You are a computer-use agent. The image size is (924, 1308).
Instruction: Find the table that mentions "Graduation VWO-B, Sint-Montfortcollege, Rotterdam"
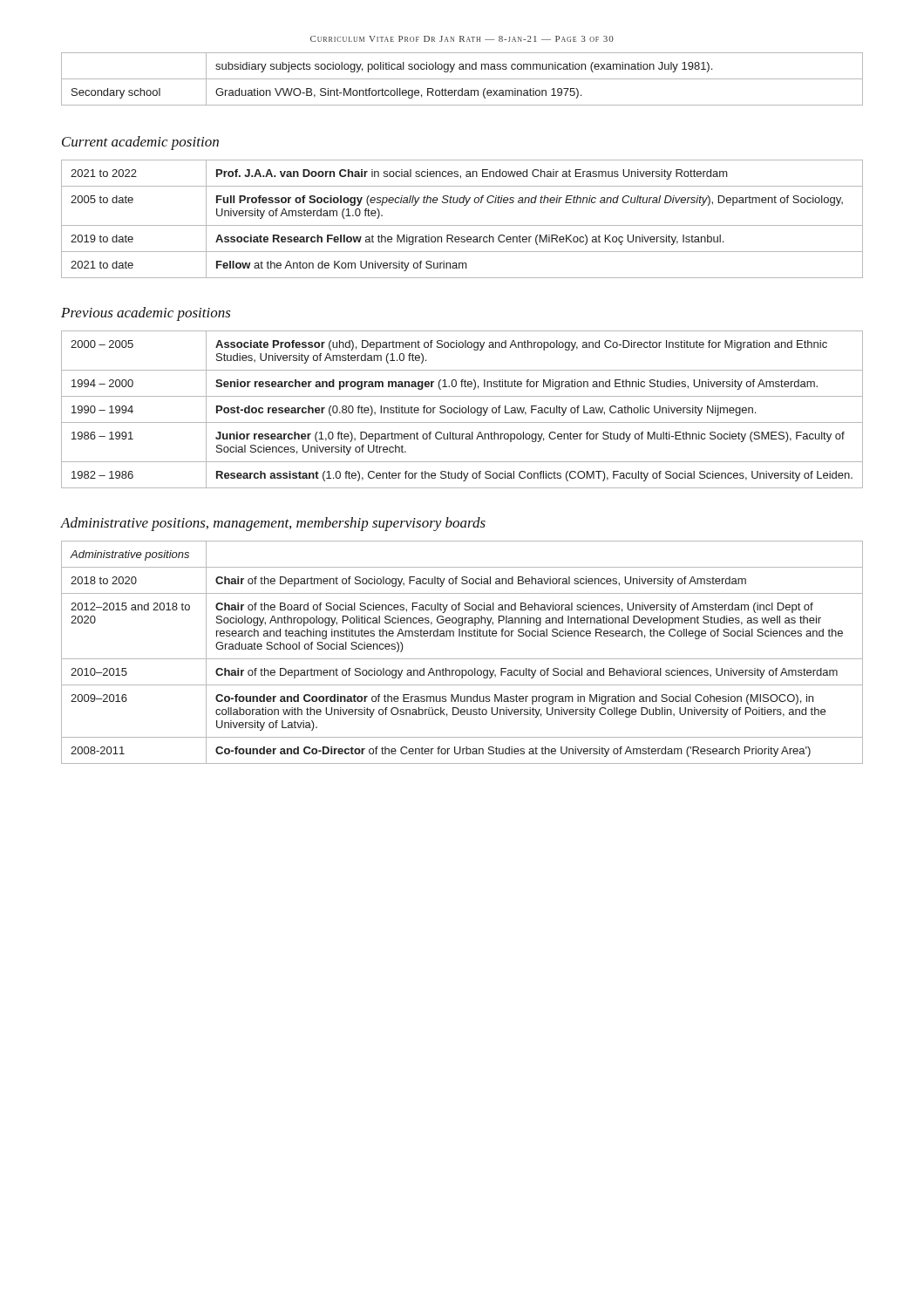462,79
